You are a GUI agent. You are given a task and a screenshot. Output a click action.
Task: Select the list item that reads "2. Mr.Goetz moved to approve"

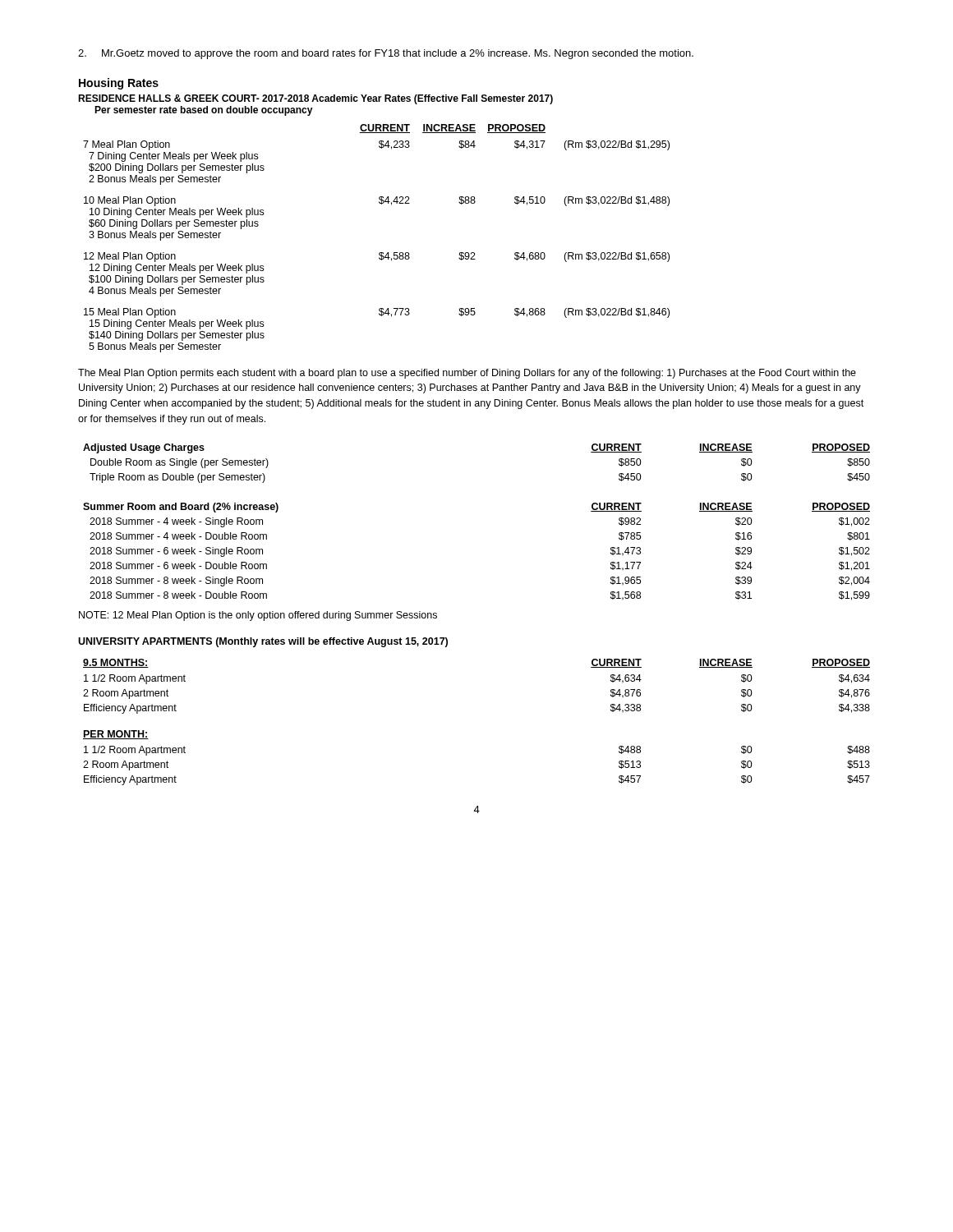[386, 53]
